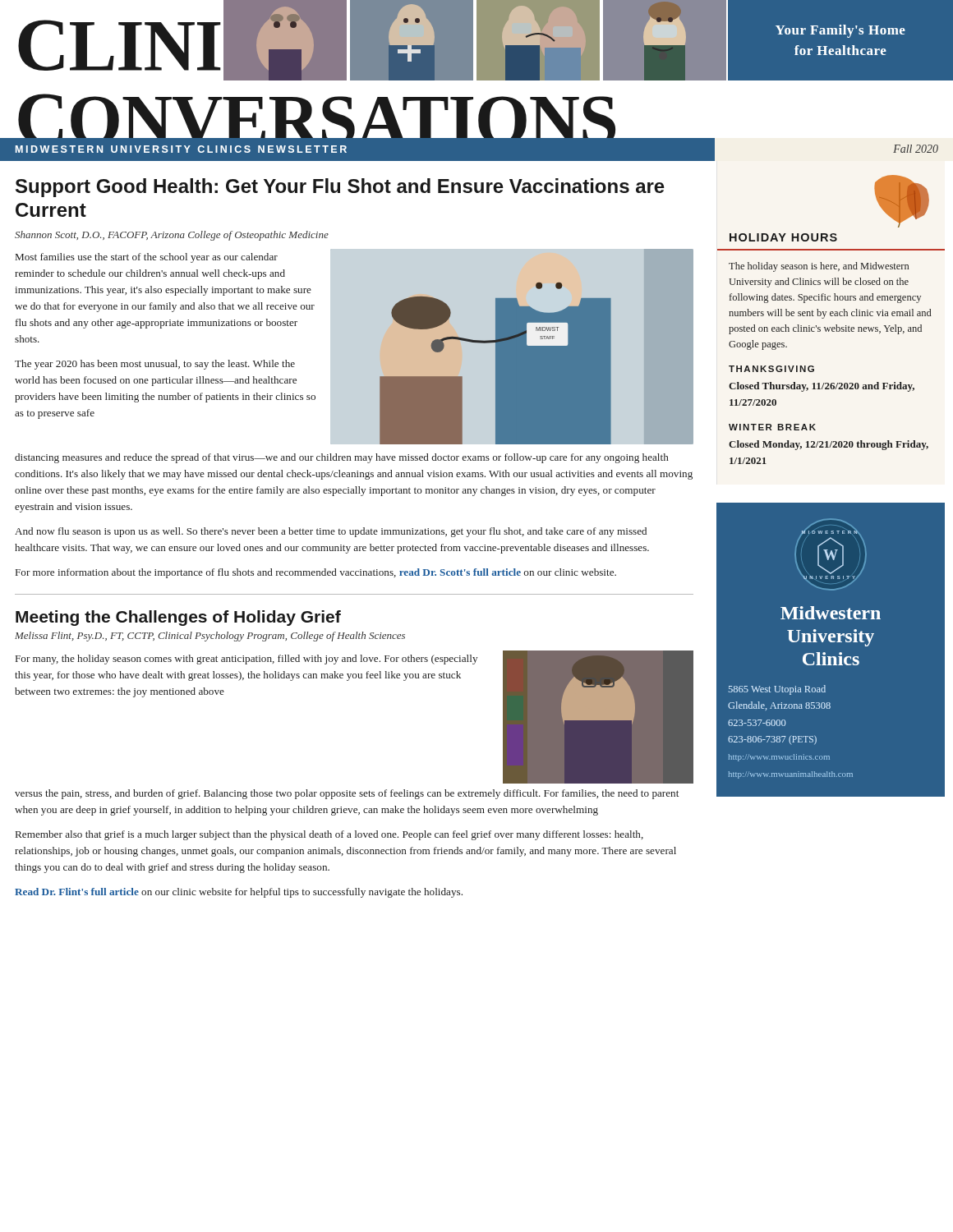Where does it say "HOLIDAY HOURS"?

click(x=783, y=237)
